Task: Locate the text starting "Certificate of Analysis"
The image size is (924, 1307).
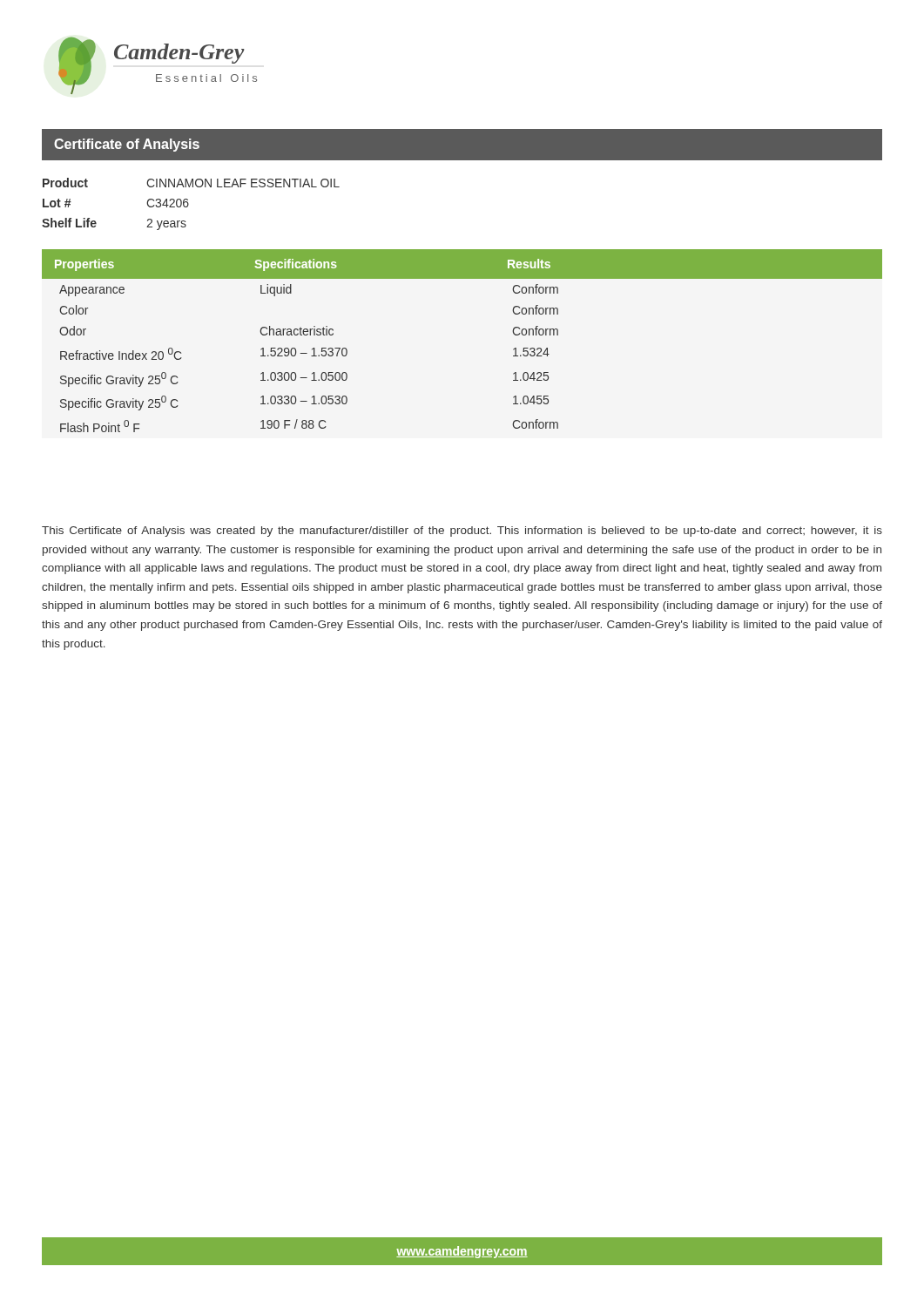Action: [127, 145]
